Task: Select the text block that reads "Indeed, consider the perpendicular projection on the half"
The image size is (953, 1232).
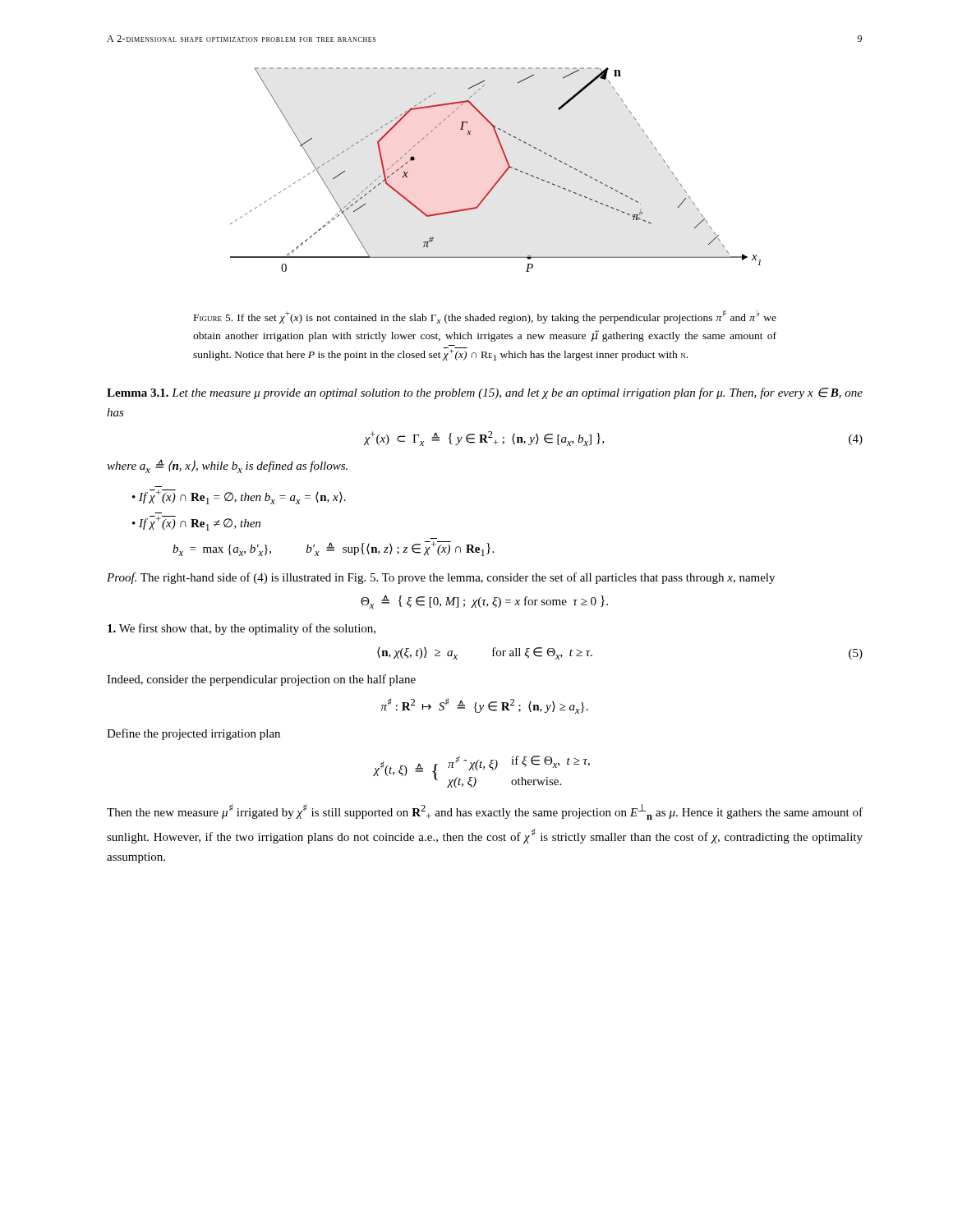Action: pyautogui.click(x=261, y=679)
